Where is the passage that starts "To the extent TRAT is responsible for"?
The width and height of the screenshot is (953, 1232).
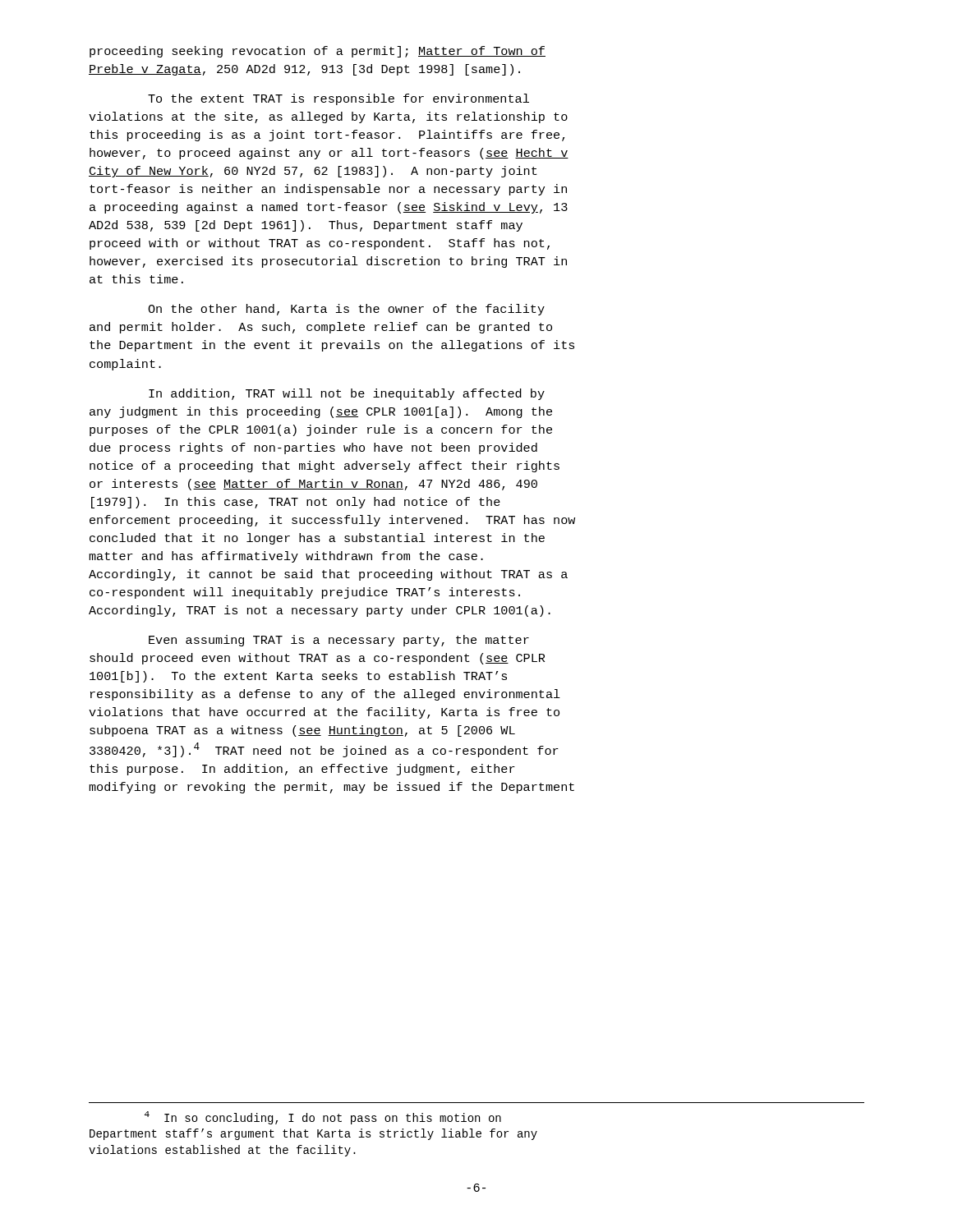[x=476, y=190]
